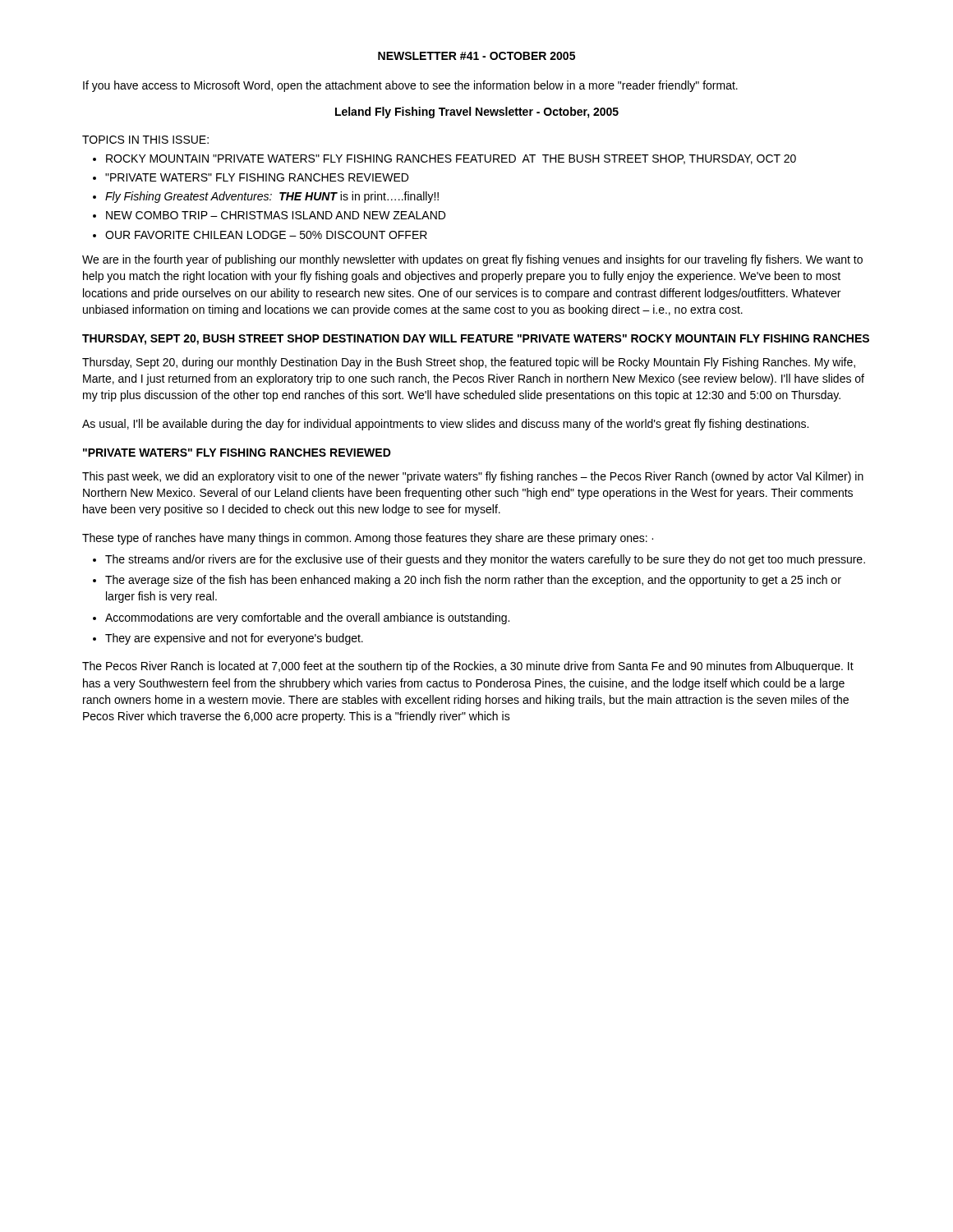Click the title
Image resolution: width=953 pixels, height=1232 pixels.
click(476, 56)
